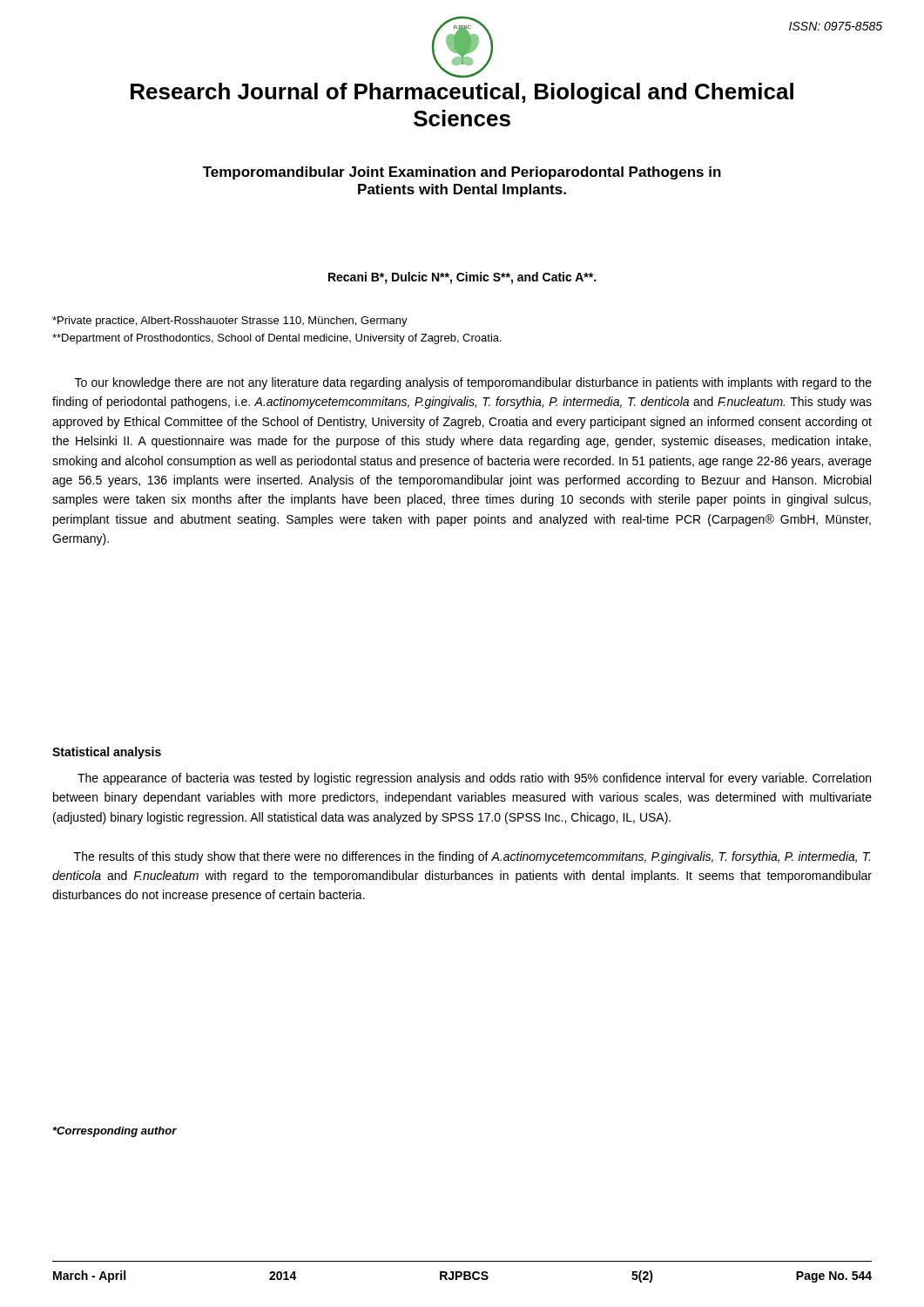Screen dimensions: 1307x924
Task: Point to the section header beginning "Temporomandibular Joint Examination and Perioparodontal Pathogens inPatients with"
Action: click(x=462, y=181)
